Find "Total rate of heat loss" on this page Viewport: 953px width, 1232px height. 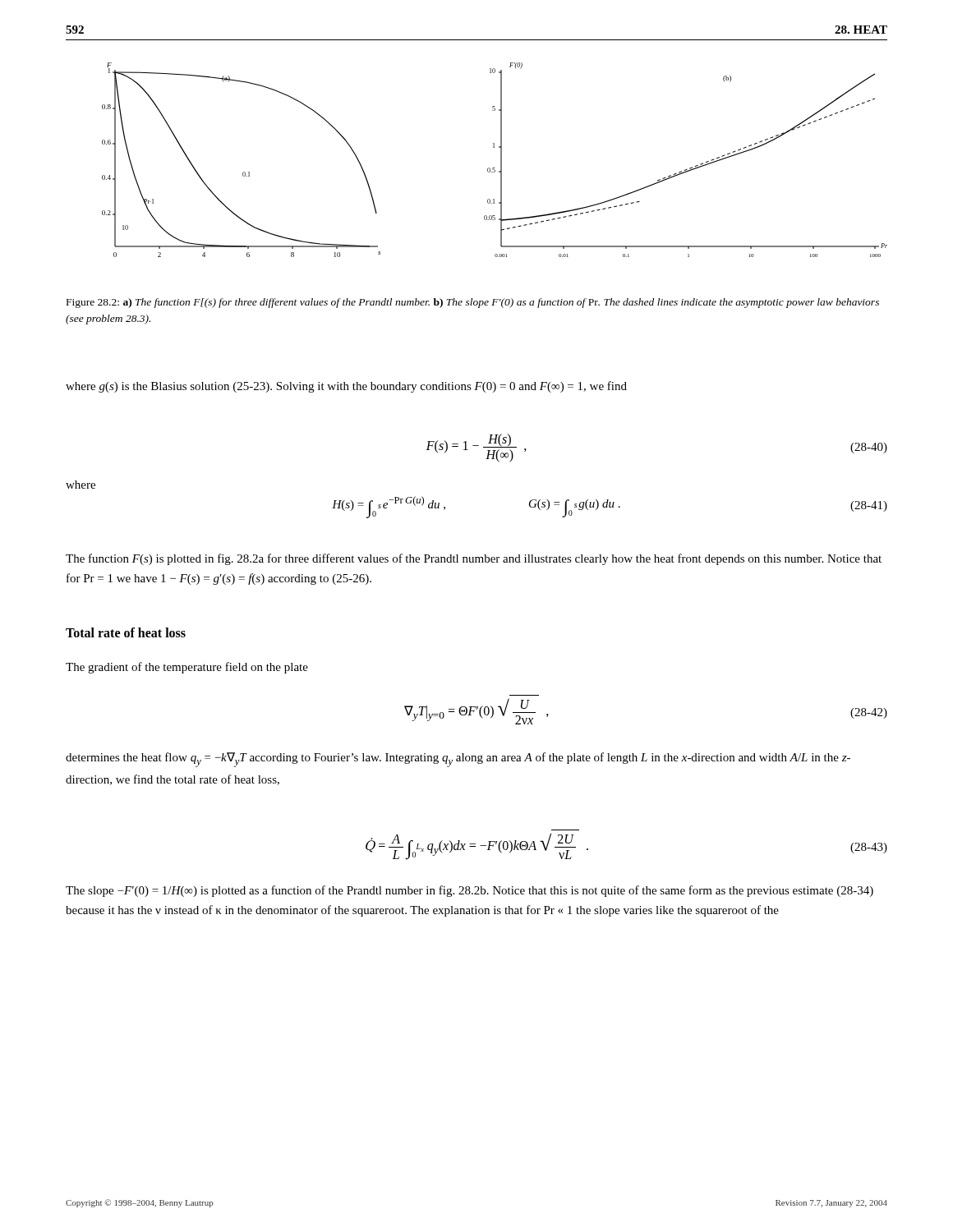126,633
